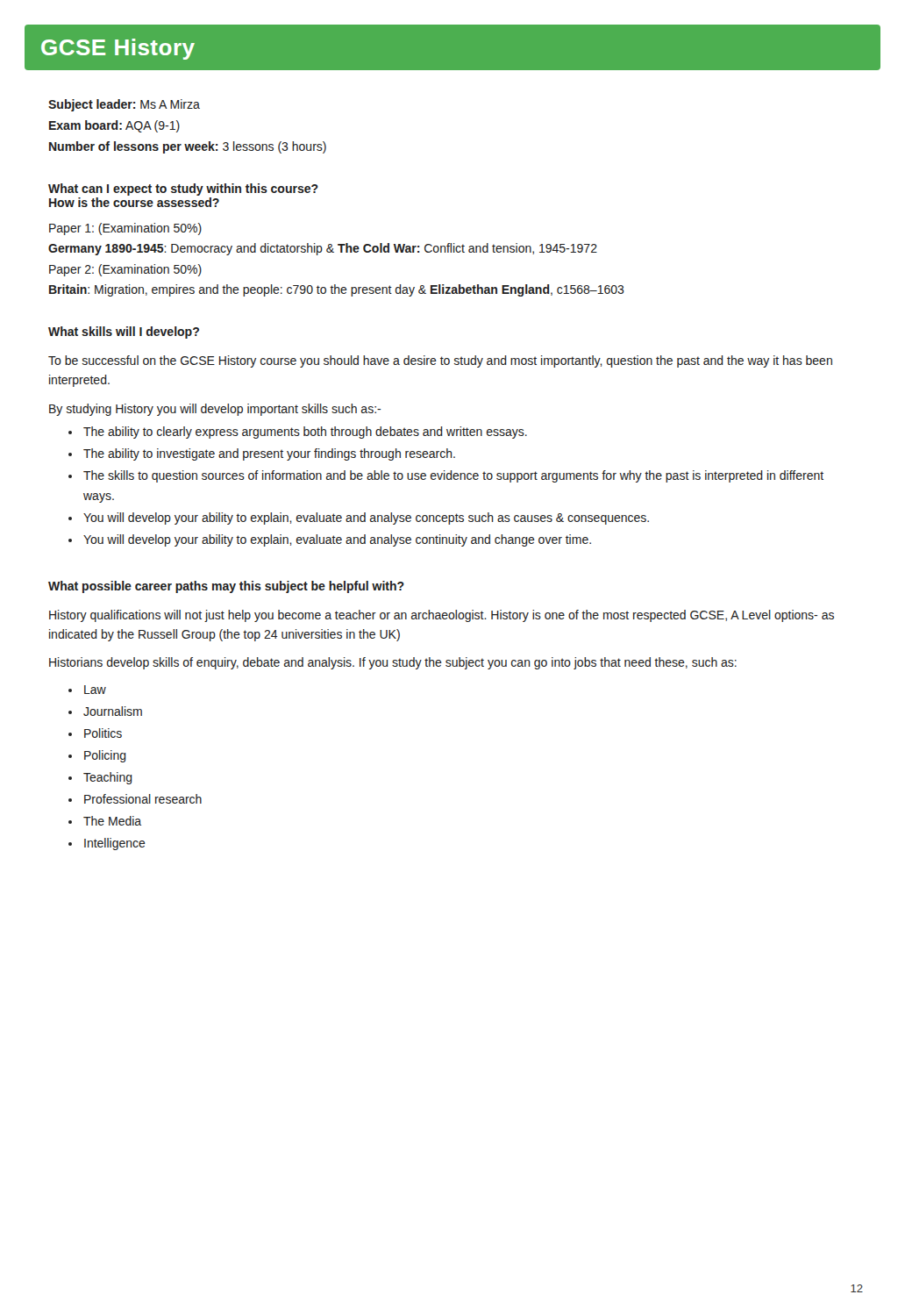Select the list item that says "Professional research"
Viewport: 905px width, 1316px height.
tap(143, 799)
